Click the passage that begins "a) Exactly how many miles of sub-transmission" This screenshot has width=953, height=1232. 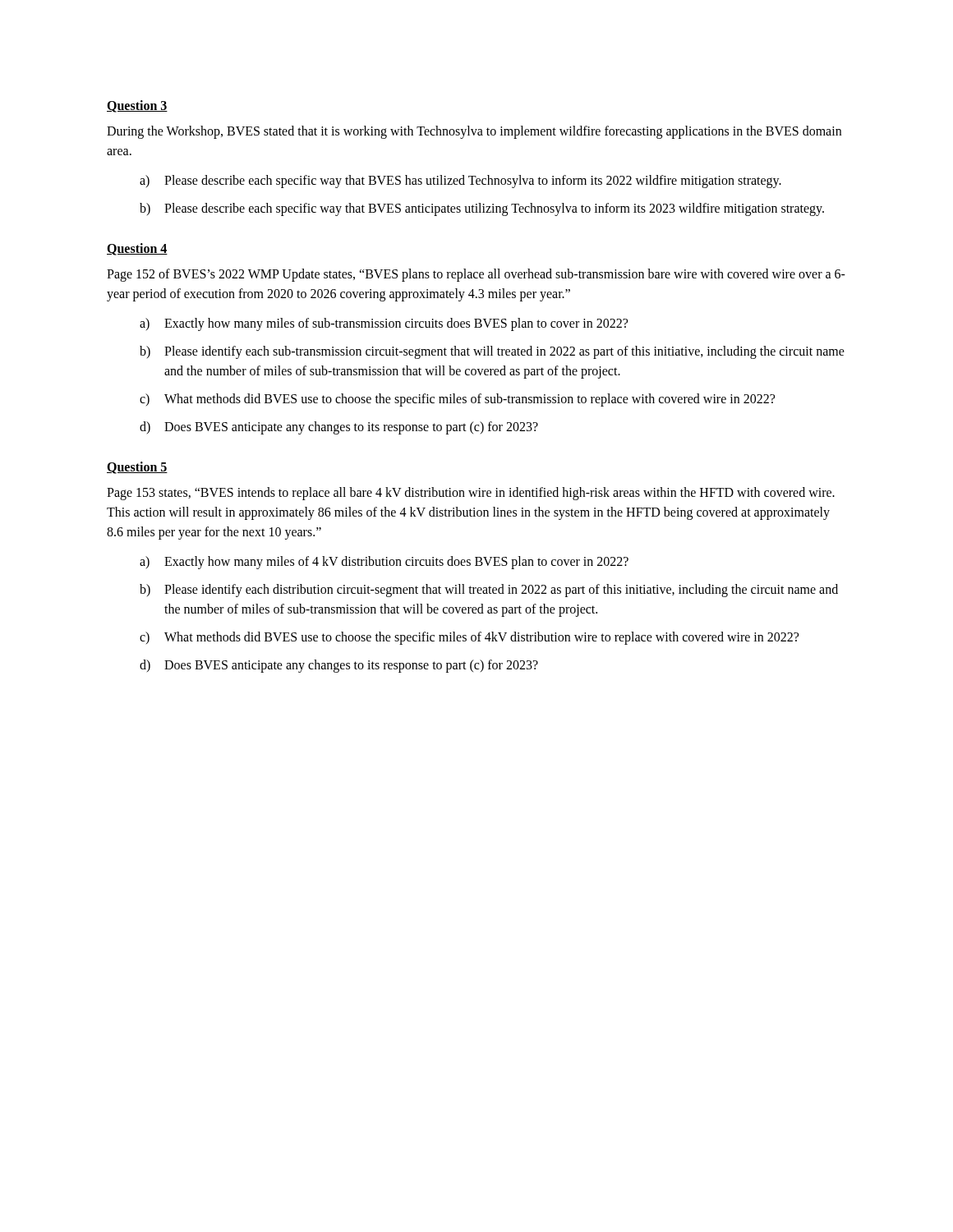[493, 324]
